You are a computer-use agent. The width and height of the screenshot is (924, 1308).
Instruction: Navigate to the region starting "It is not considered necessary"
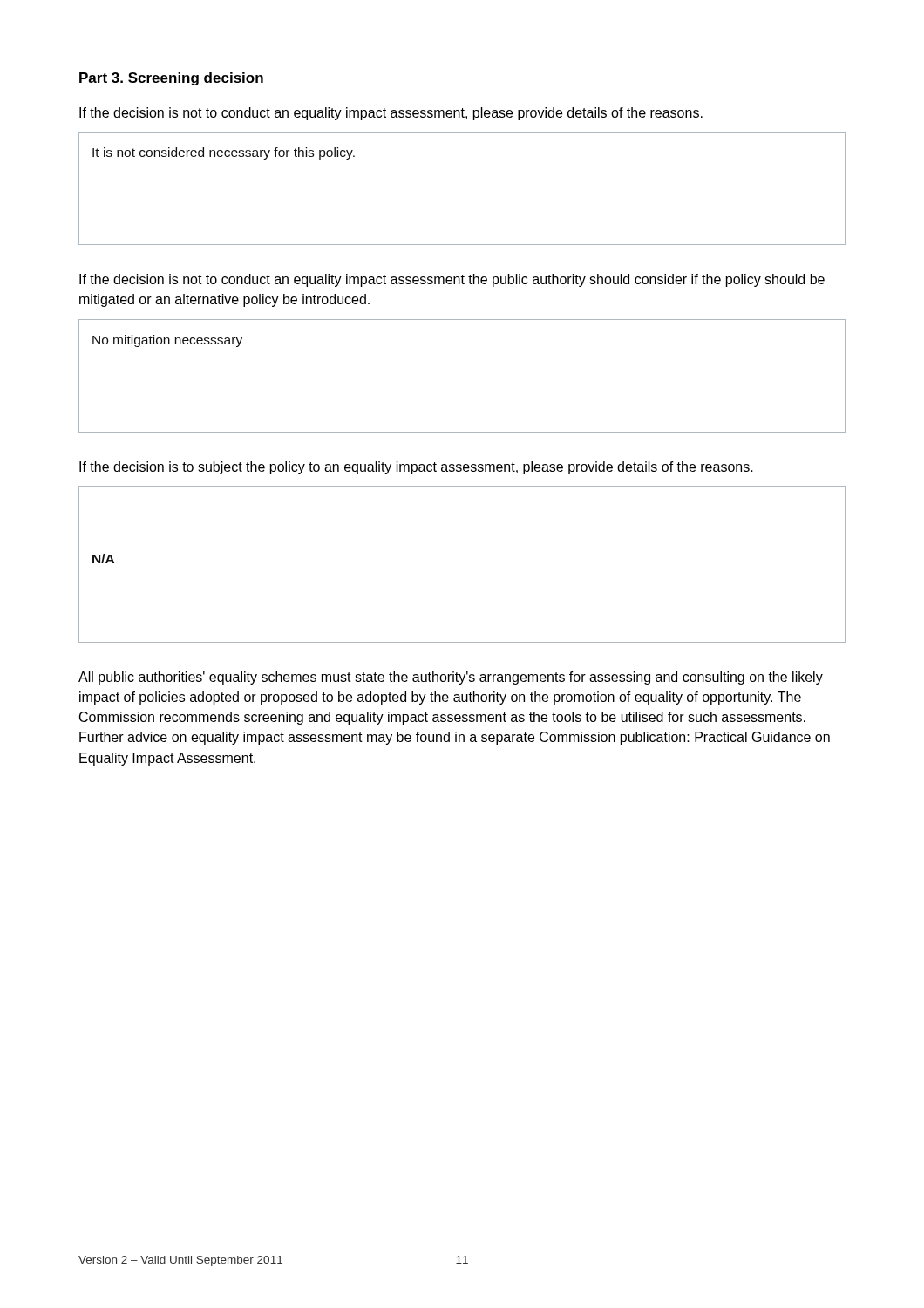(x=224, y=153)
